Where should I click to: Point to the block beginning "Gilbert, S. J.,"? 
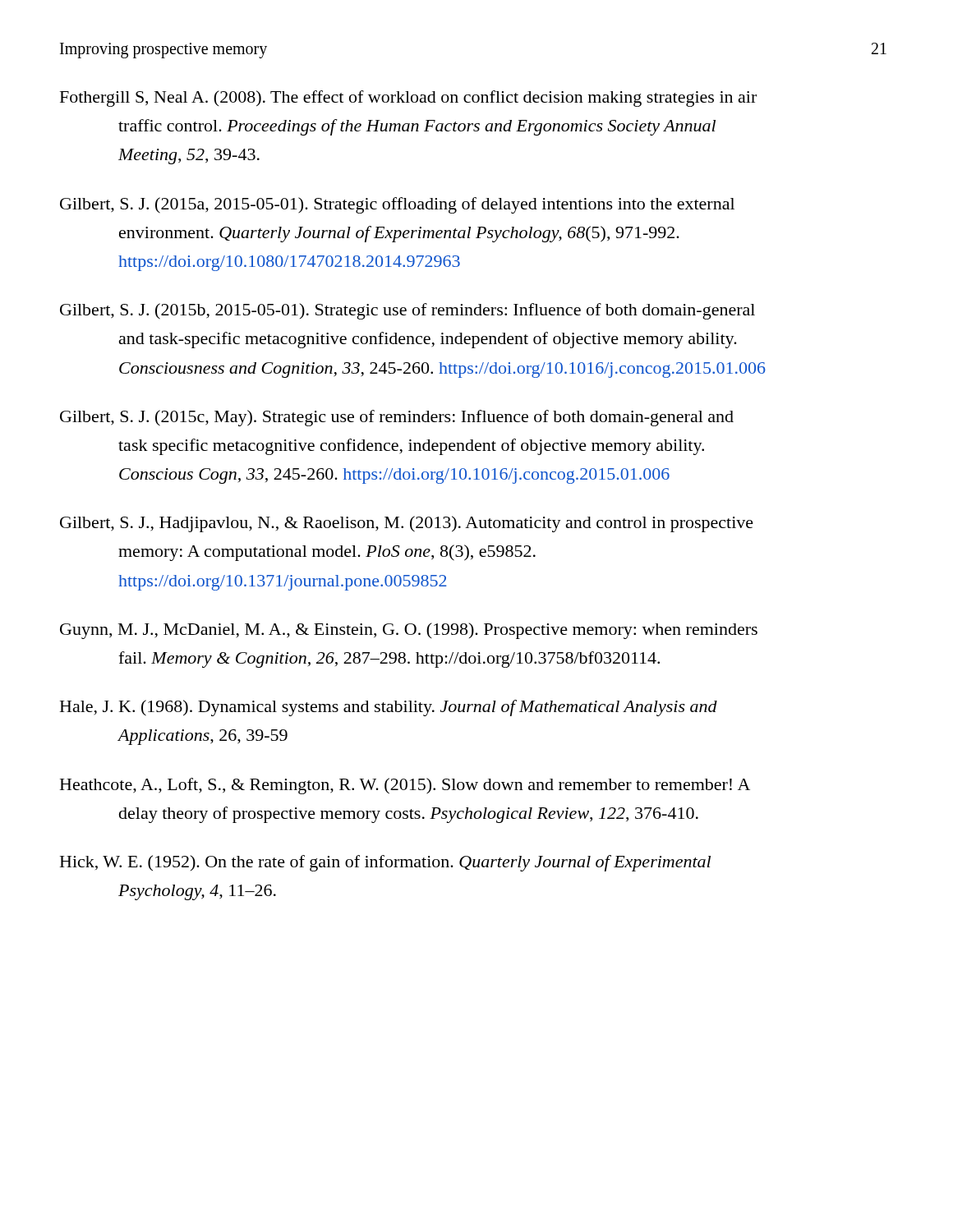tap(476, 551)
